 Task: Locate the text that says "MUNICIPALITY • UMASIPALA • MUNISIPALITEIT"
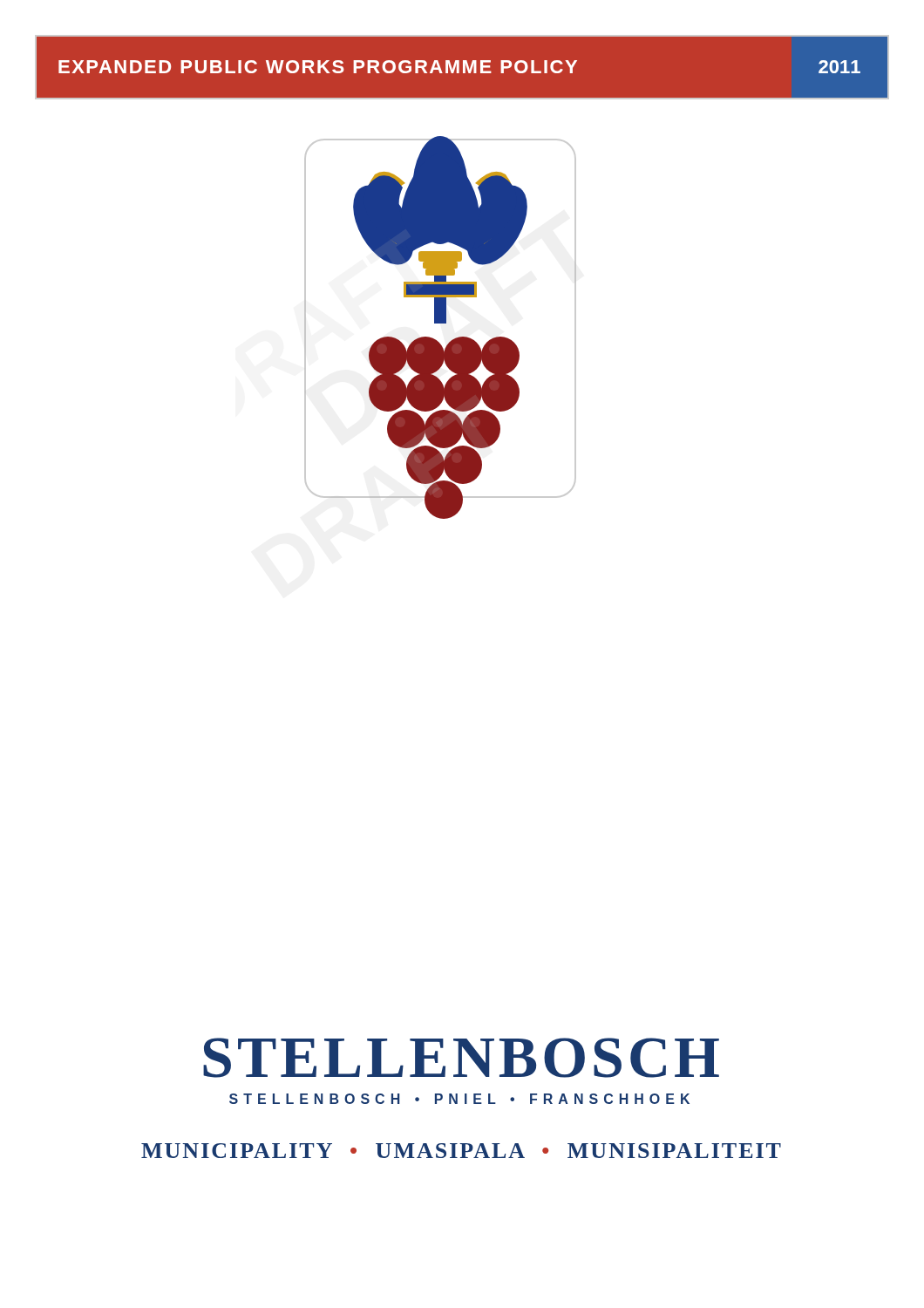462,1151
